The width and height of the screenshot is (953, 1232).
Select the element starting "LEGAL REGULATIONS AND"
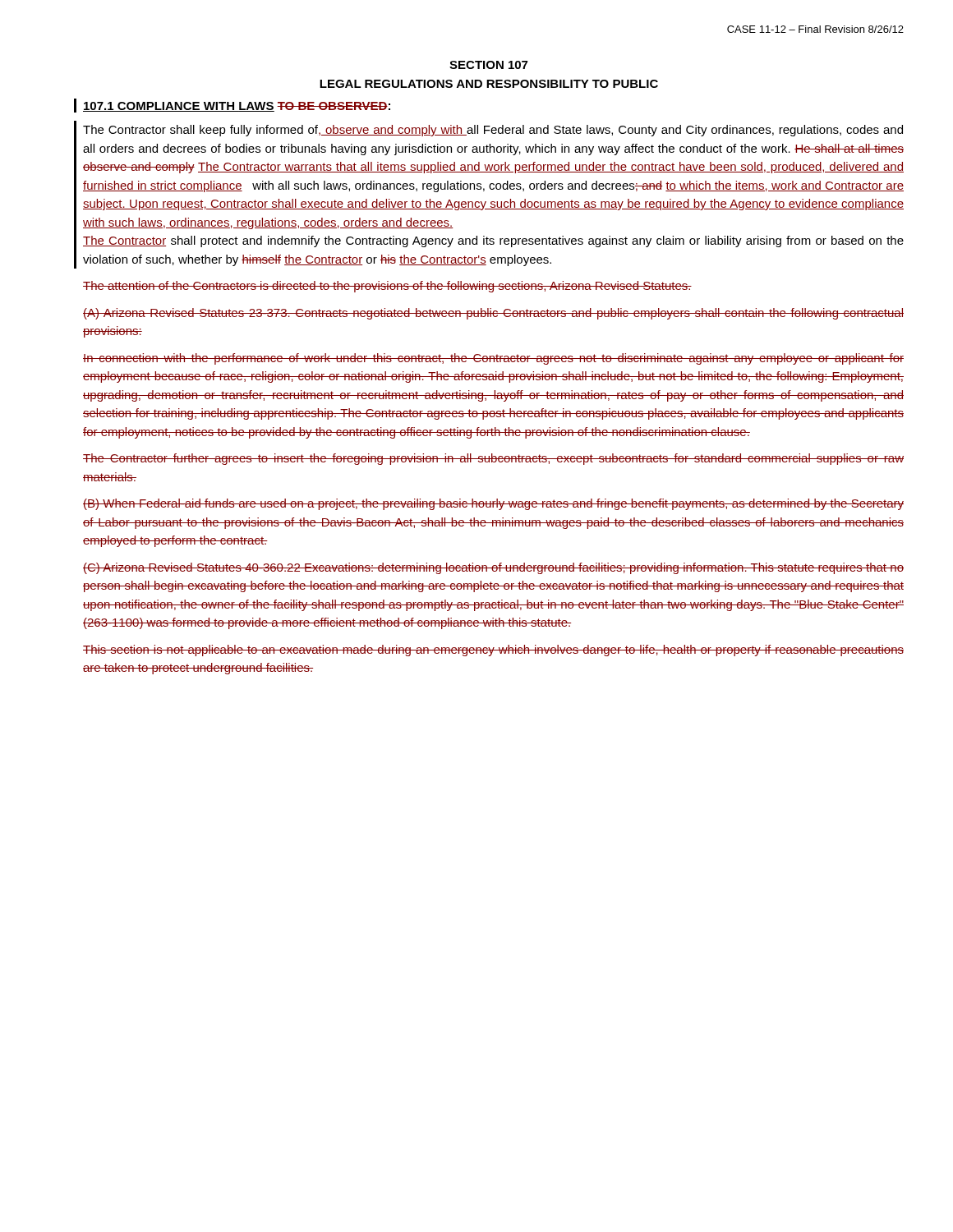click(489, 83)
